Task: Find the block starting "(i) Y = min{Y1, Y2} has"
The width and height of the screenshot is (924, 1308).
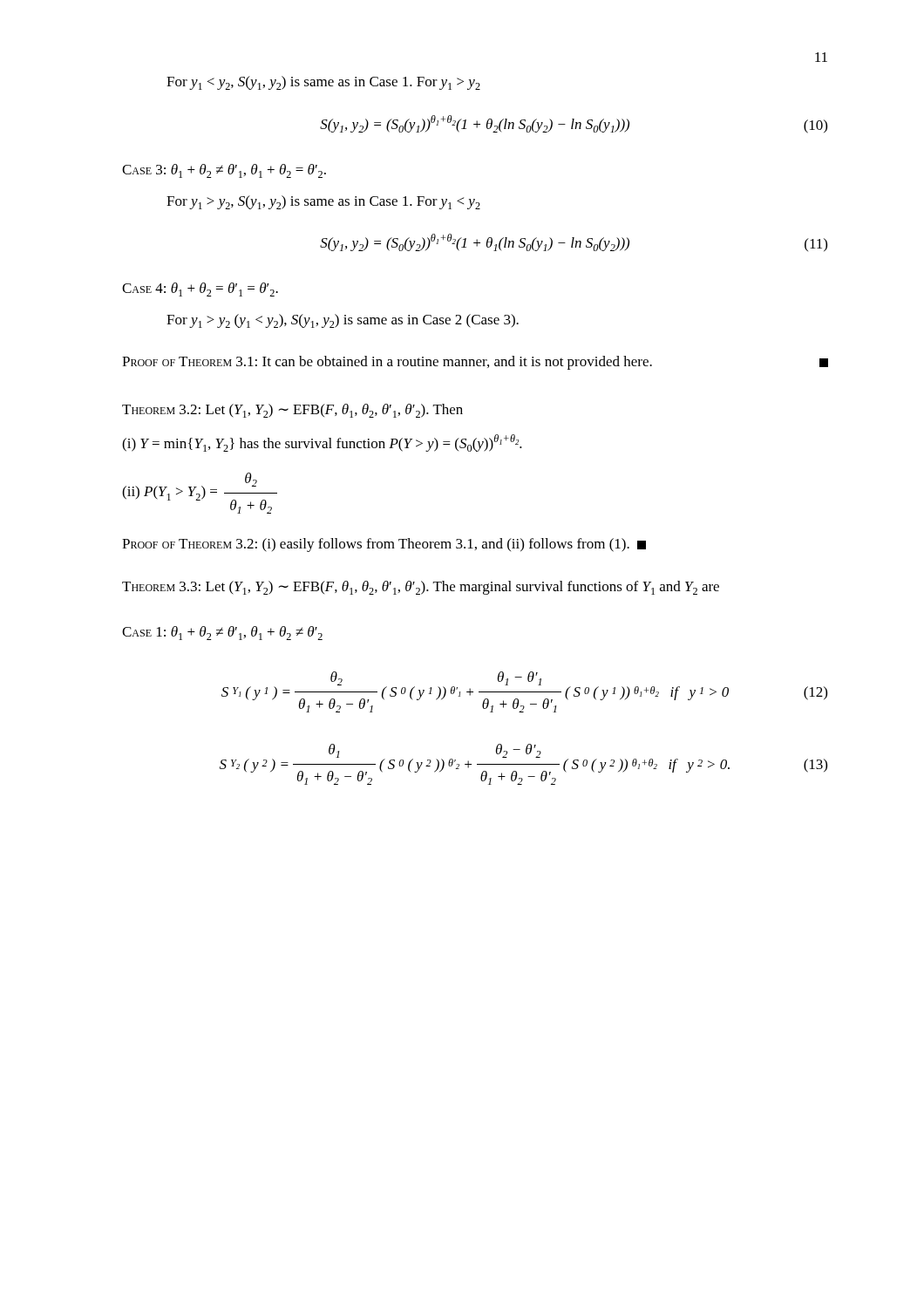Action: click(322, 444)
